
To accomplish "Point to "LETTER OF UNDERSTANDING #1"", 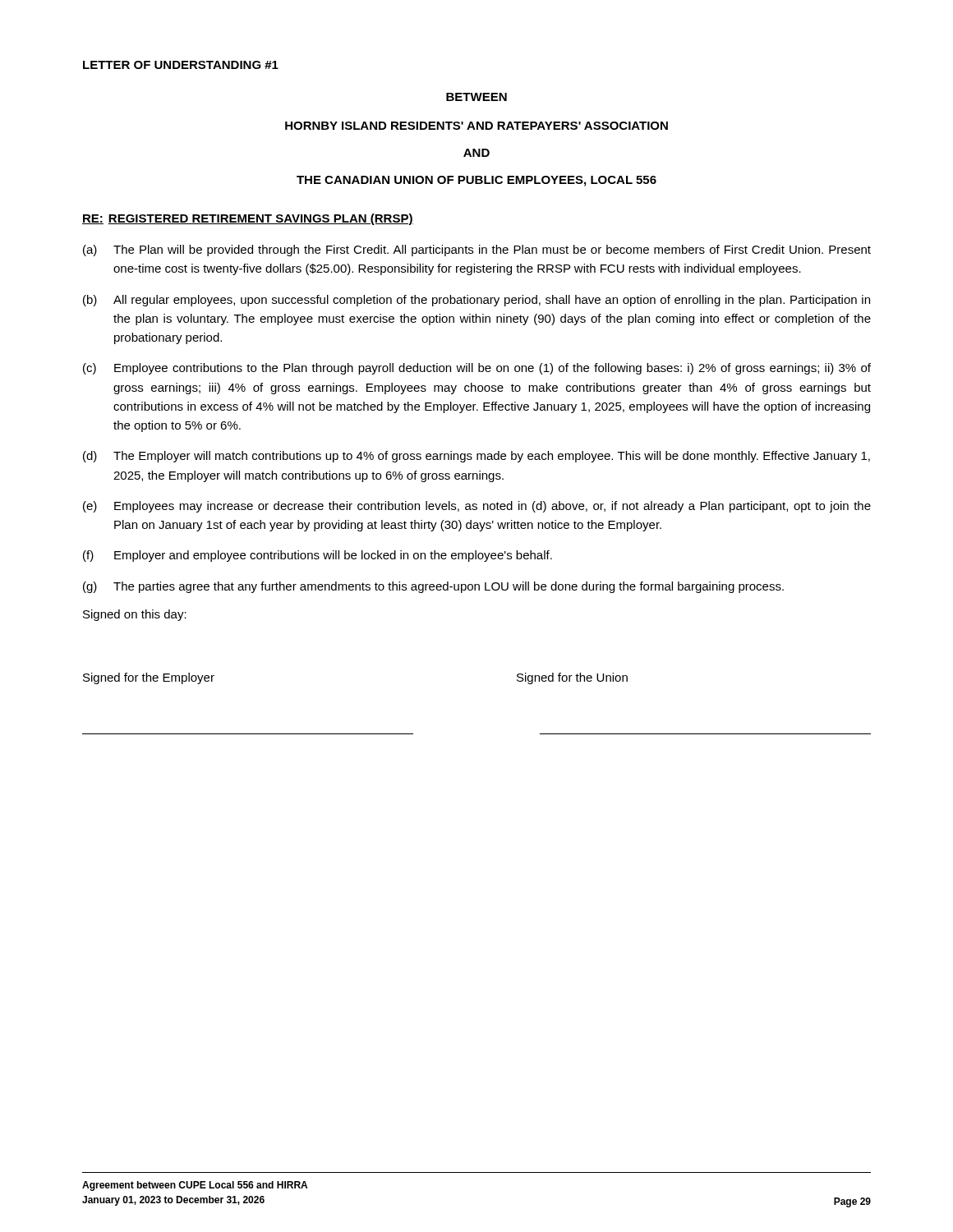I will pyautogui.click(x=180, y=64).
